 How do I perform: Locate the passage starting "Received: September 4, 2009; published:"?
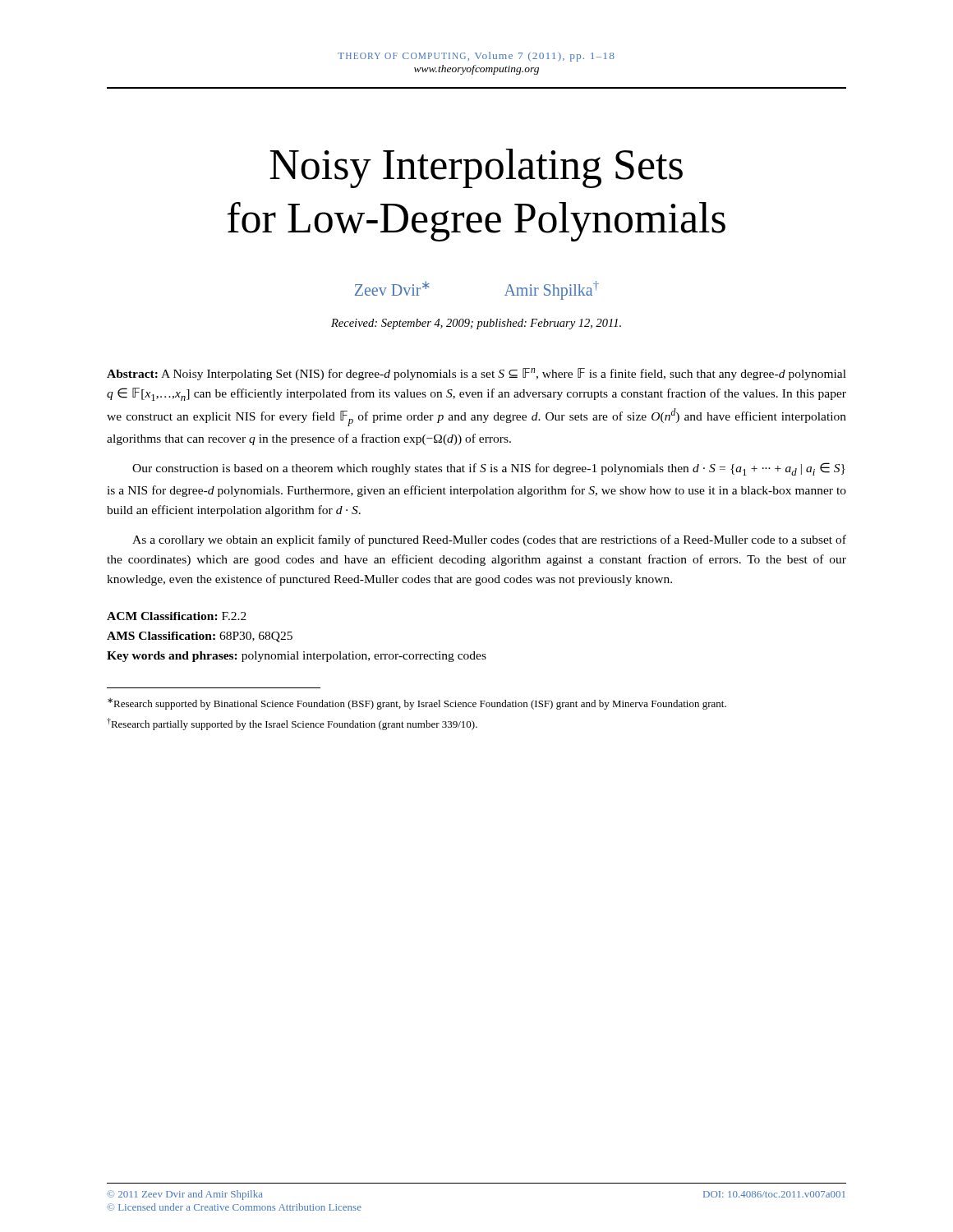point(476,322)
